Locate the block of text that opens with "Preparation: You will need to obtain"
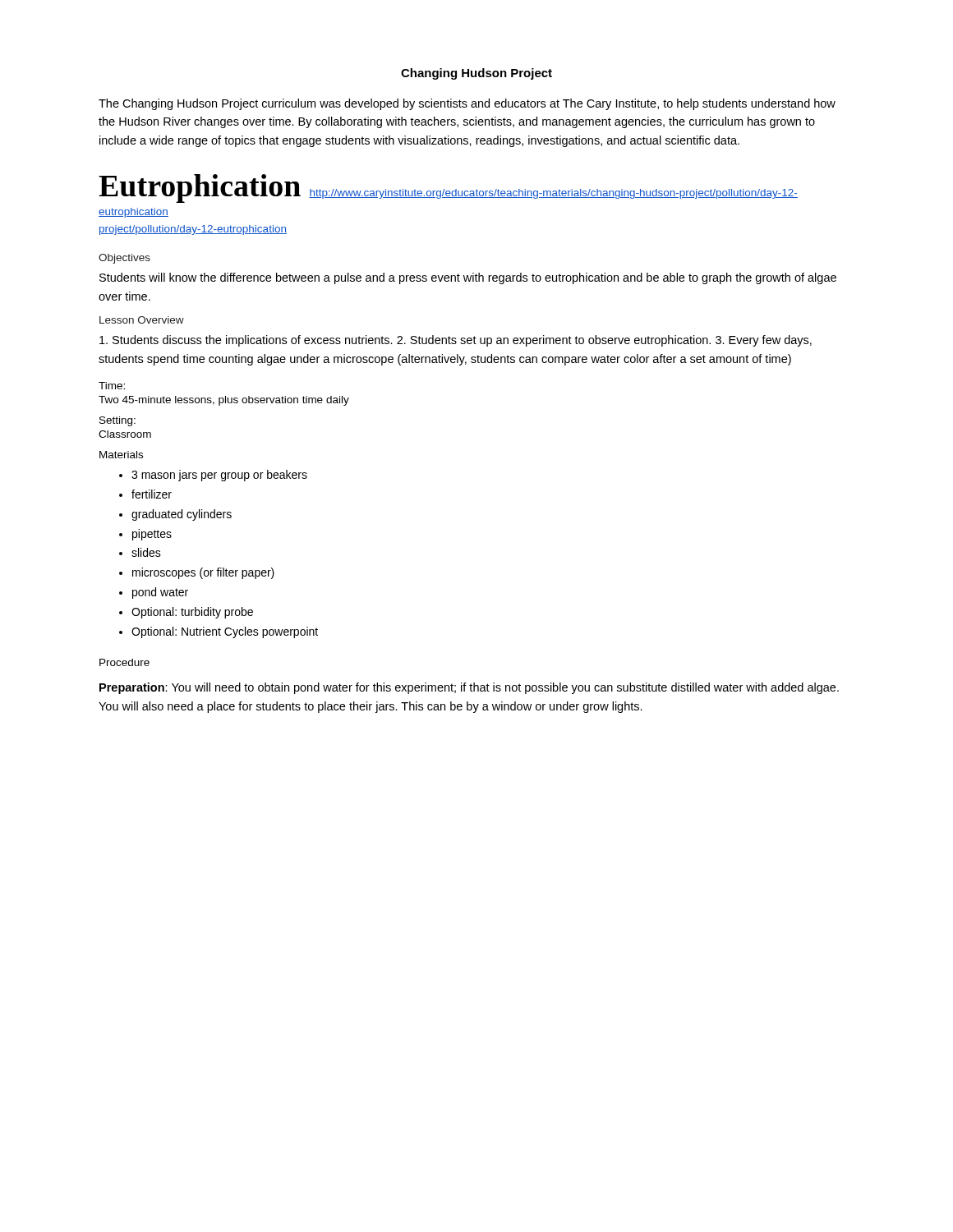 pyautogui.click(x=469, y=697)
